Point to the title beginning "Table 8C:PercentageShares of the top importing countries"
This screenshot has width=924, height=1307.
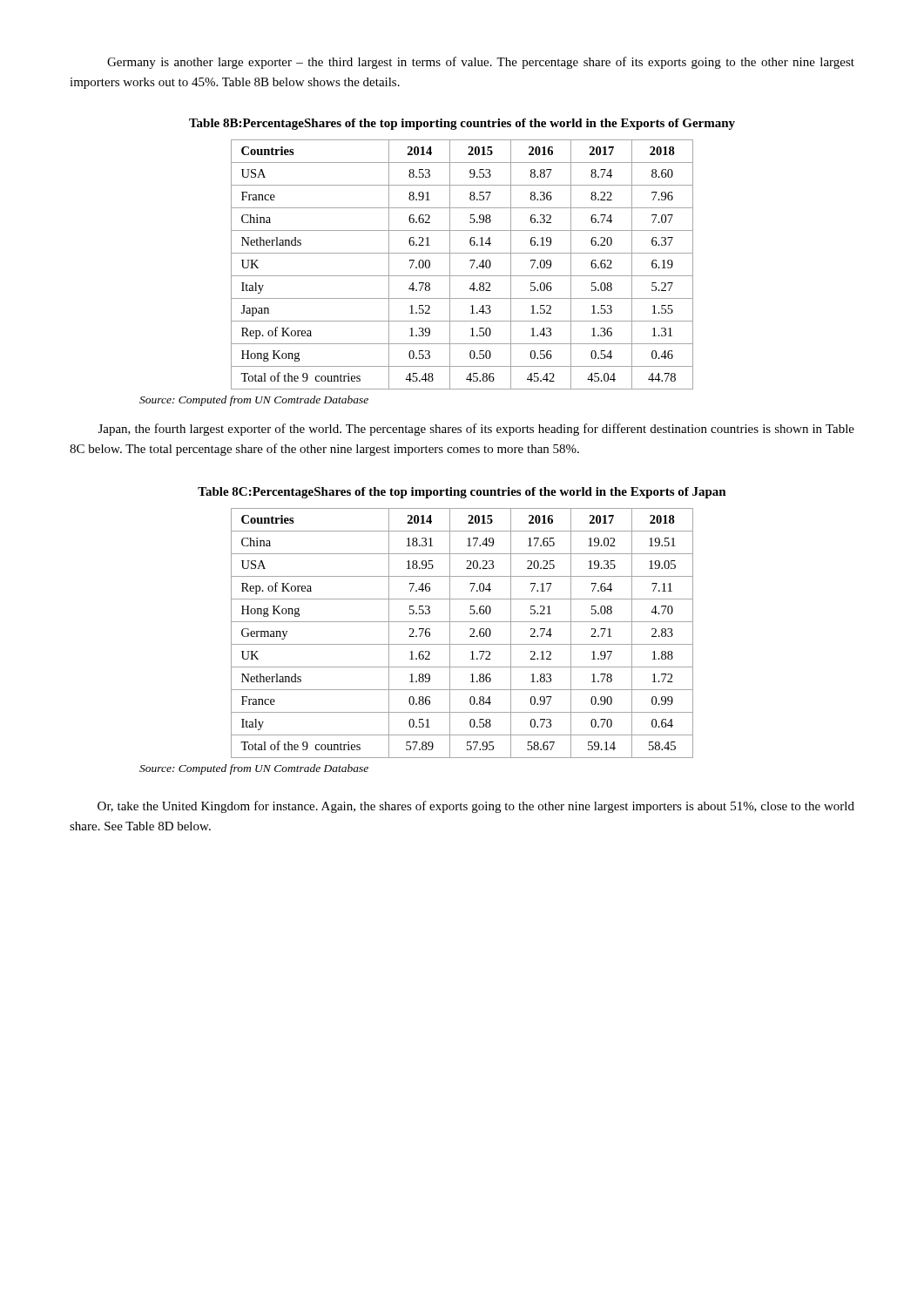(x=462, y=491)
